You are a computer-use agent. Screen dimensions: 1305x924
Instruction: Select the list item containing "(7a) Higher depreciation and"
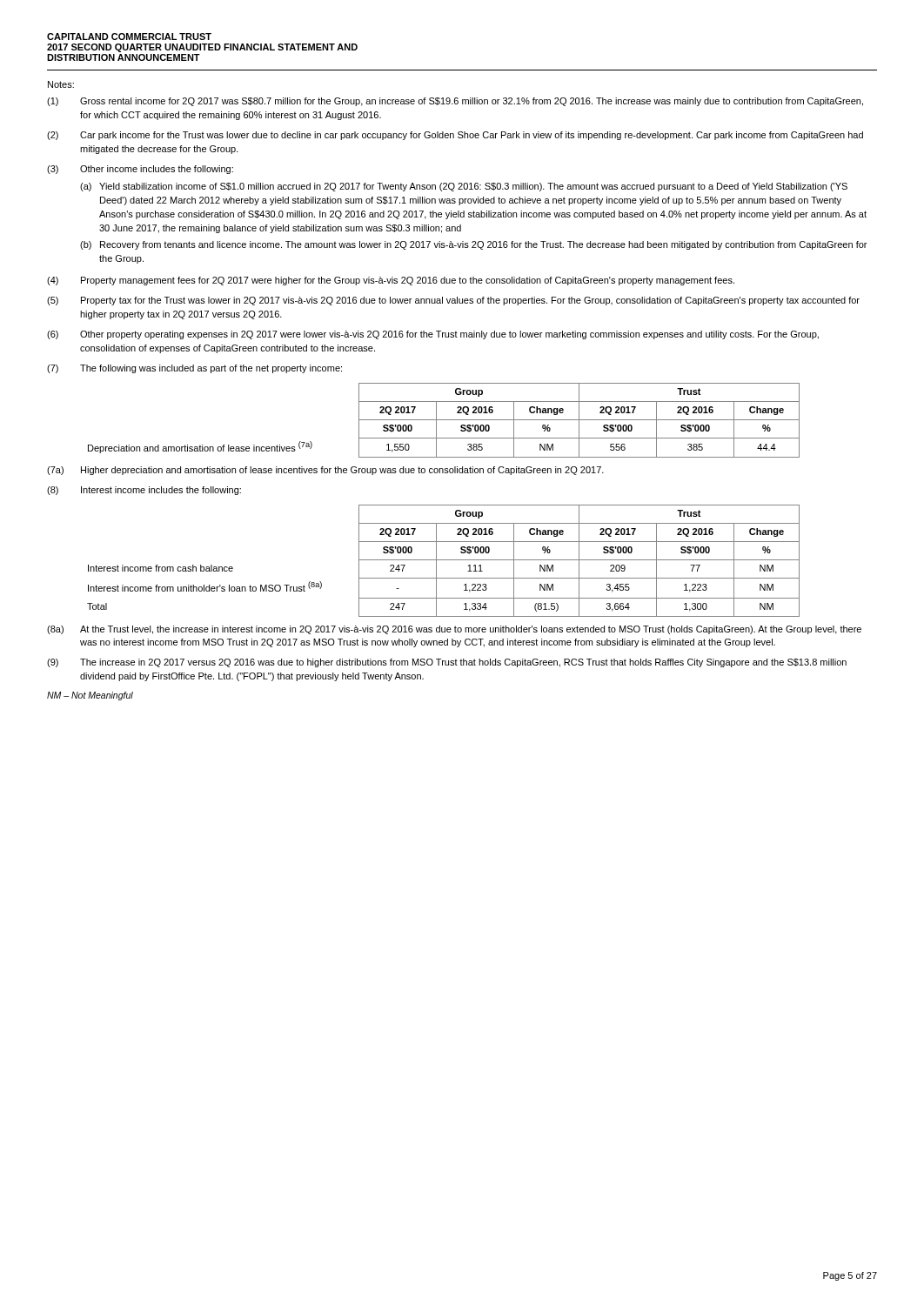pos(462,471)
